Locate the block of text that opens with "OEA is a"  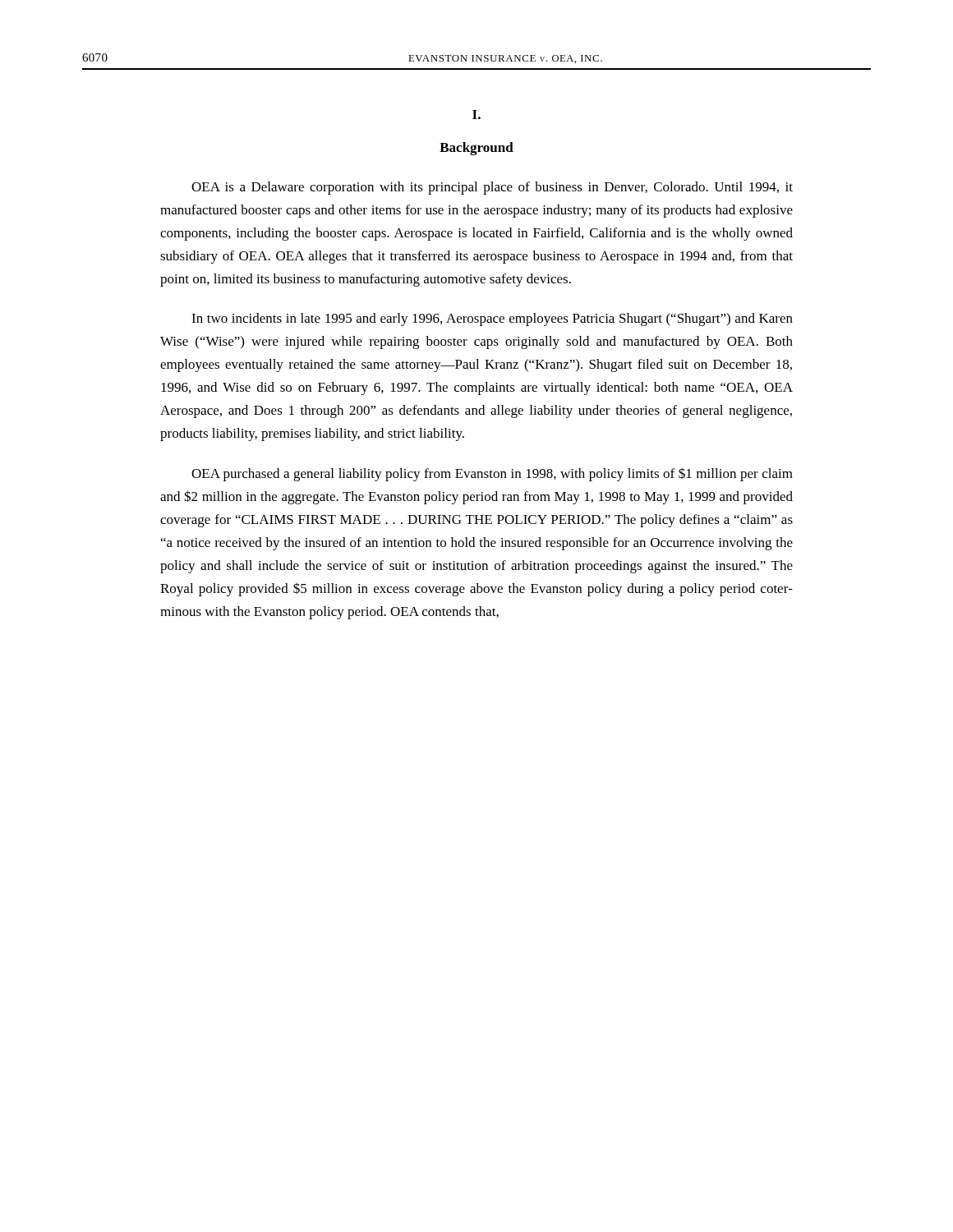pos(476,233)
